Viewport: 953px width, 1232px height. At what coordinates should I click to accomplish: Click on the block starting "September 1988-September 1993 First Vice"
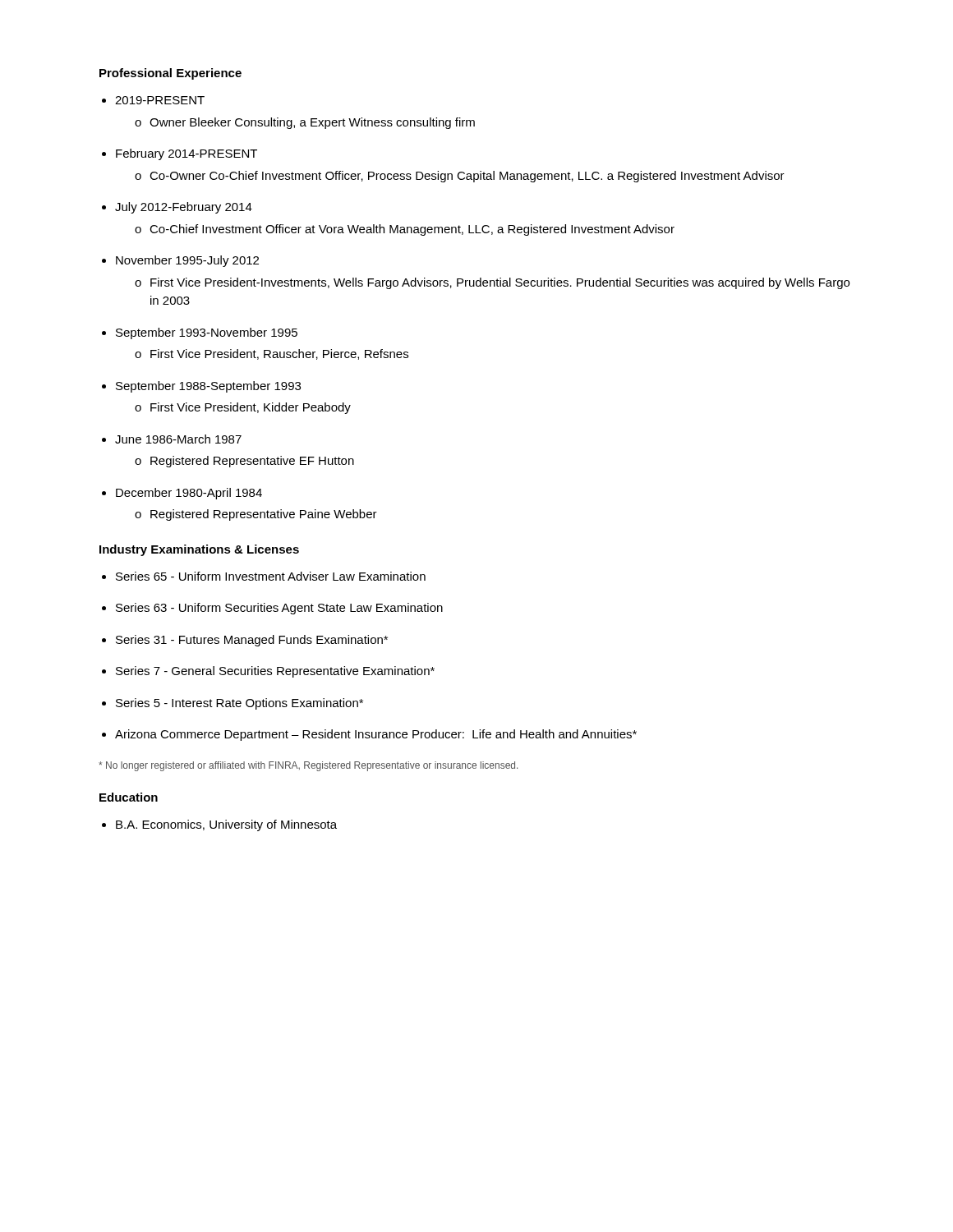click(208, 387)
